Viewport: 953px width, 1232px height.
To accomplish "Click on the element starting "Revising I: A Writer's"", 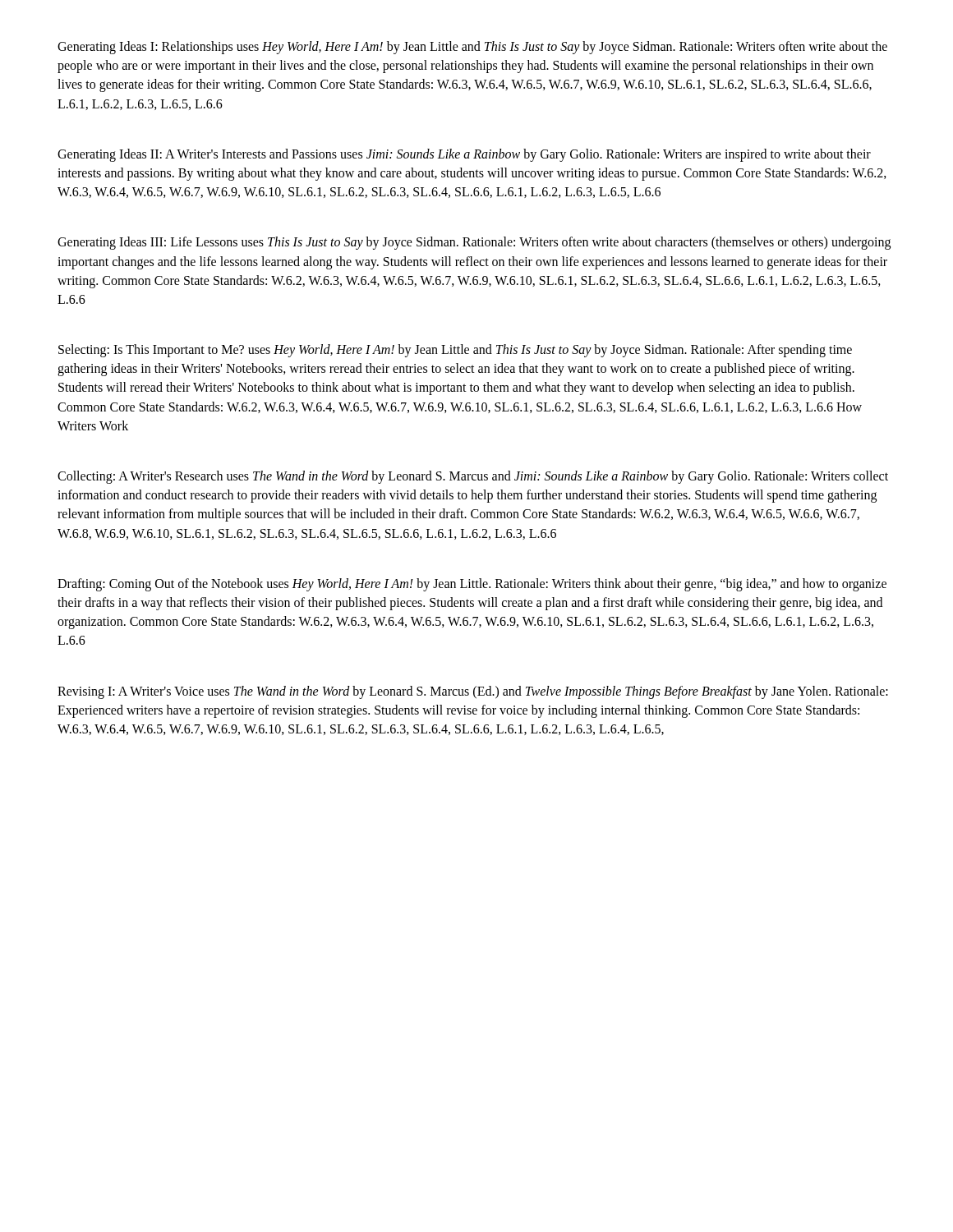I will tap(473, 710).
